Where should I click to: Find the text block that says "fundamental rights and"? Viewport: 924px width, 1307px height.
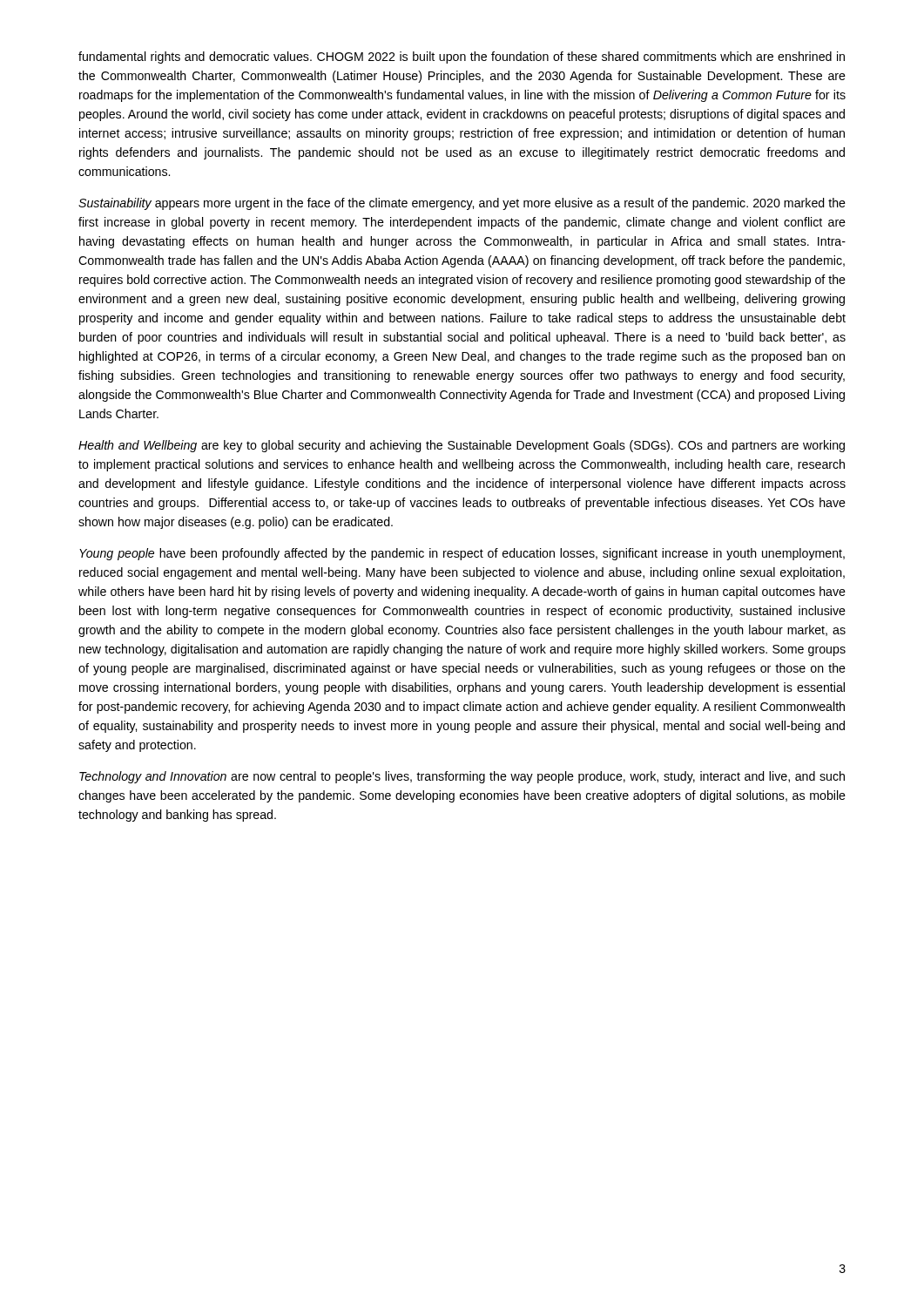click(x=462, y=114)
